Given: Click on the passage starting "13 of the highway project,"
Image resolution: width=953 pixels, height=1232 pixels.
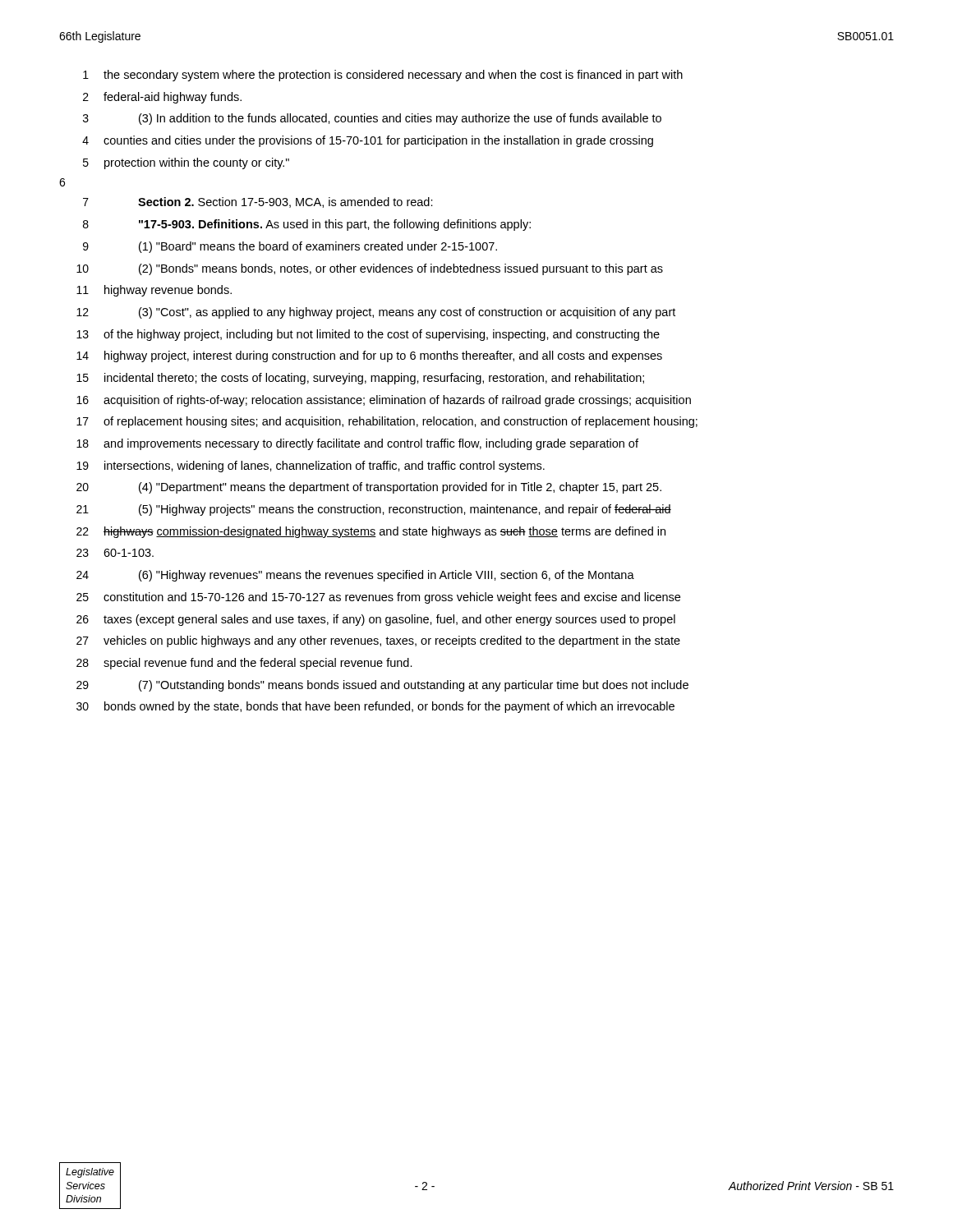Looking at the screenshot, I should point(476,334).
